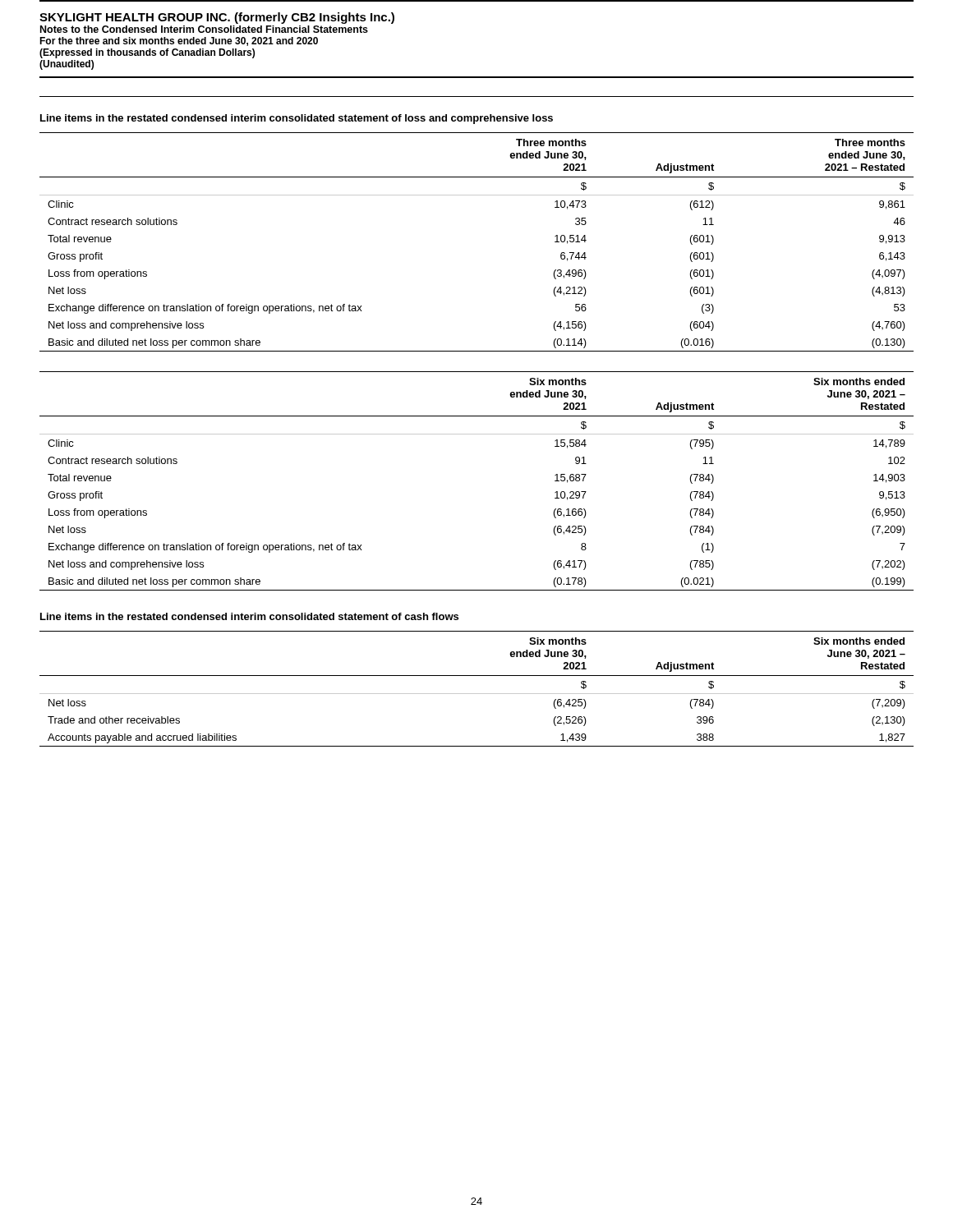Click on the table containing "Trade and other"
Image resolution: width=953 pixels, height=1232 pixels.
pyautogui.click(x=476, y=689)
